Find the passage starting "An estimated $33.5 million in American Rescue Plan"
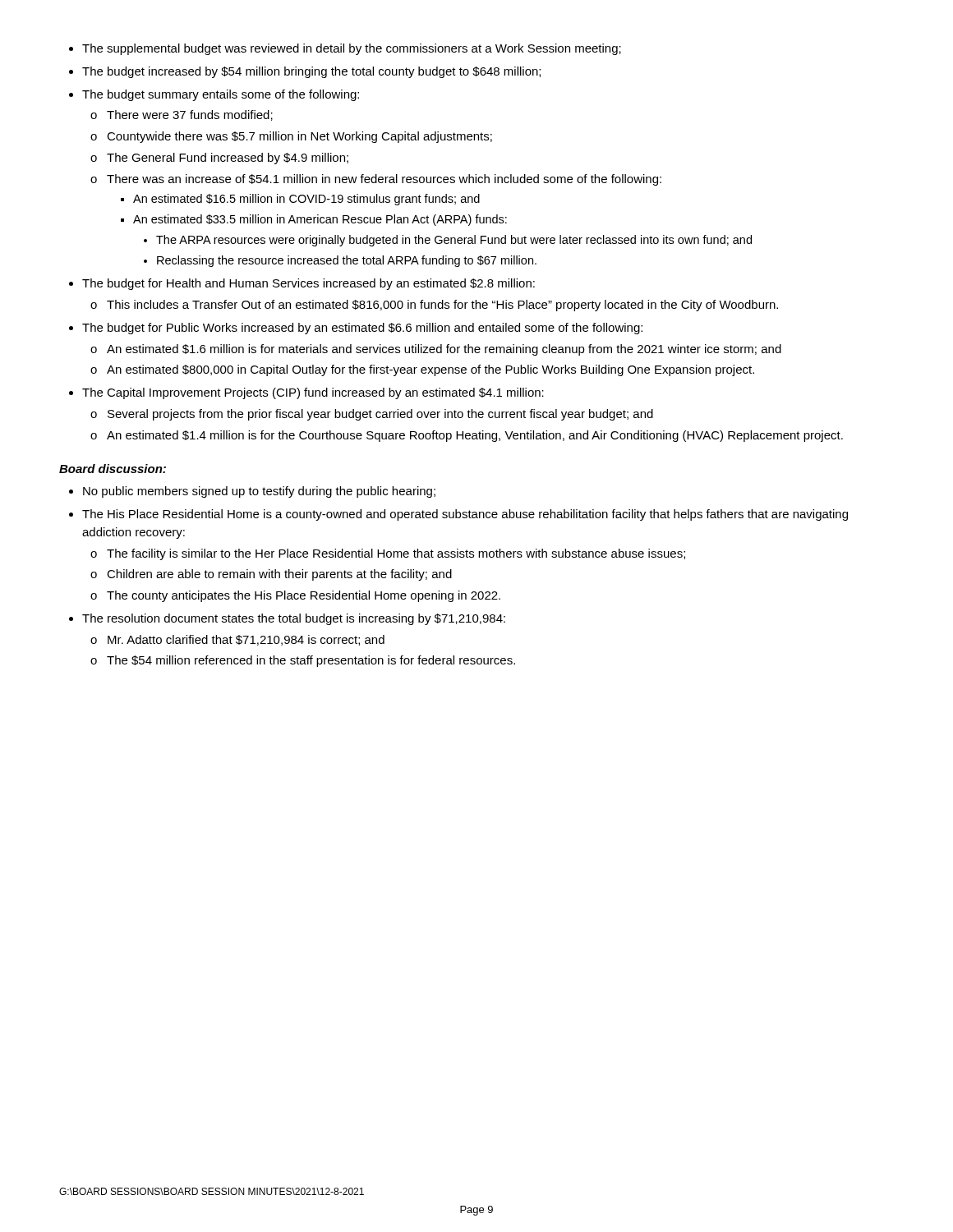 click(x=513, y=241)
